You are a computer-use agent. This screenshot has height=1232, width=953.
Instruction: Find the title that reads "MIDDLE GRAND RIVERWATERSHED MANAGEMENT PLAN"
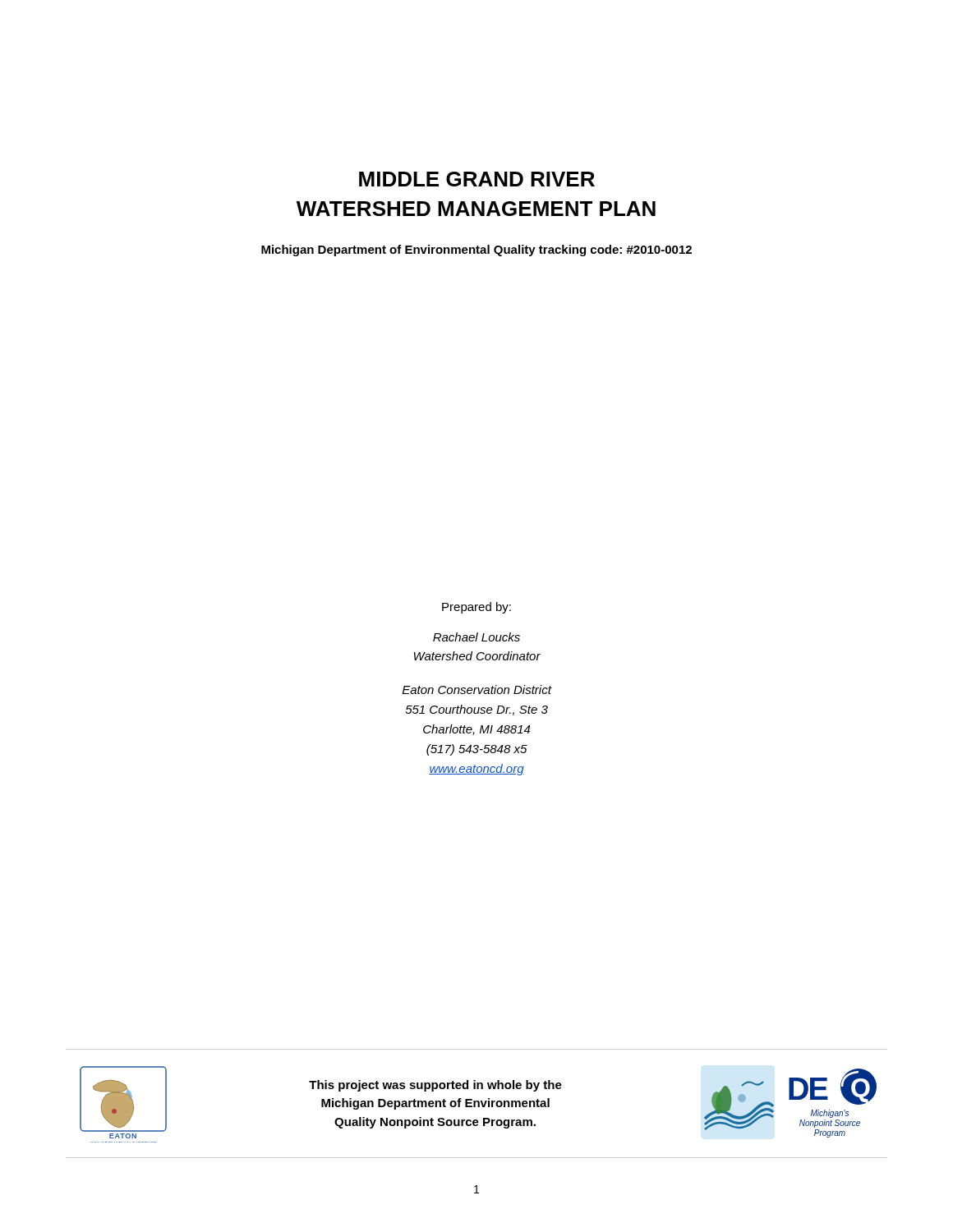click(x=476, y=194)
